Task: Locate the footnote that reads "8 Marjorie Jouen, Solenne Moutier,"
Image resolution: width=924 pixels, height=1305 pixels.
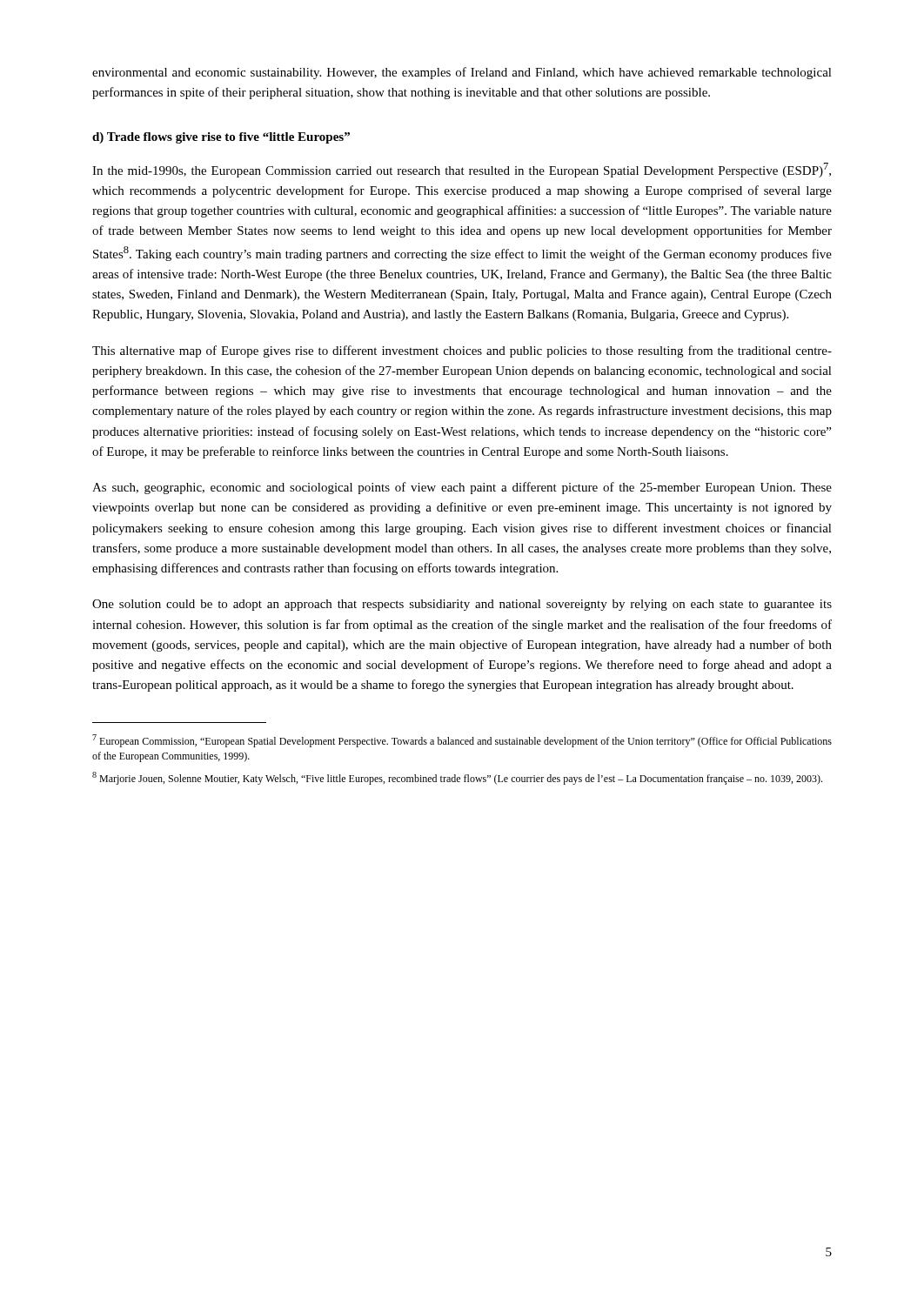Action: [x=458, y=778]
